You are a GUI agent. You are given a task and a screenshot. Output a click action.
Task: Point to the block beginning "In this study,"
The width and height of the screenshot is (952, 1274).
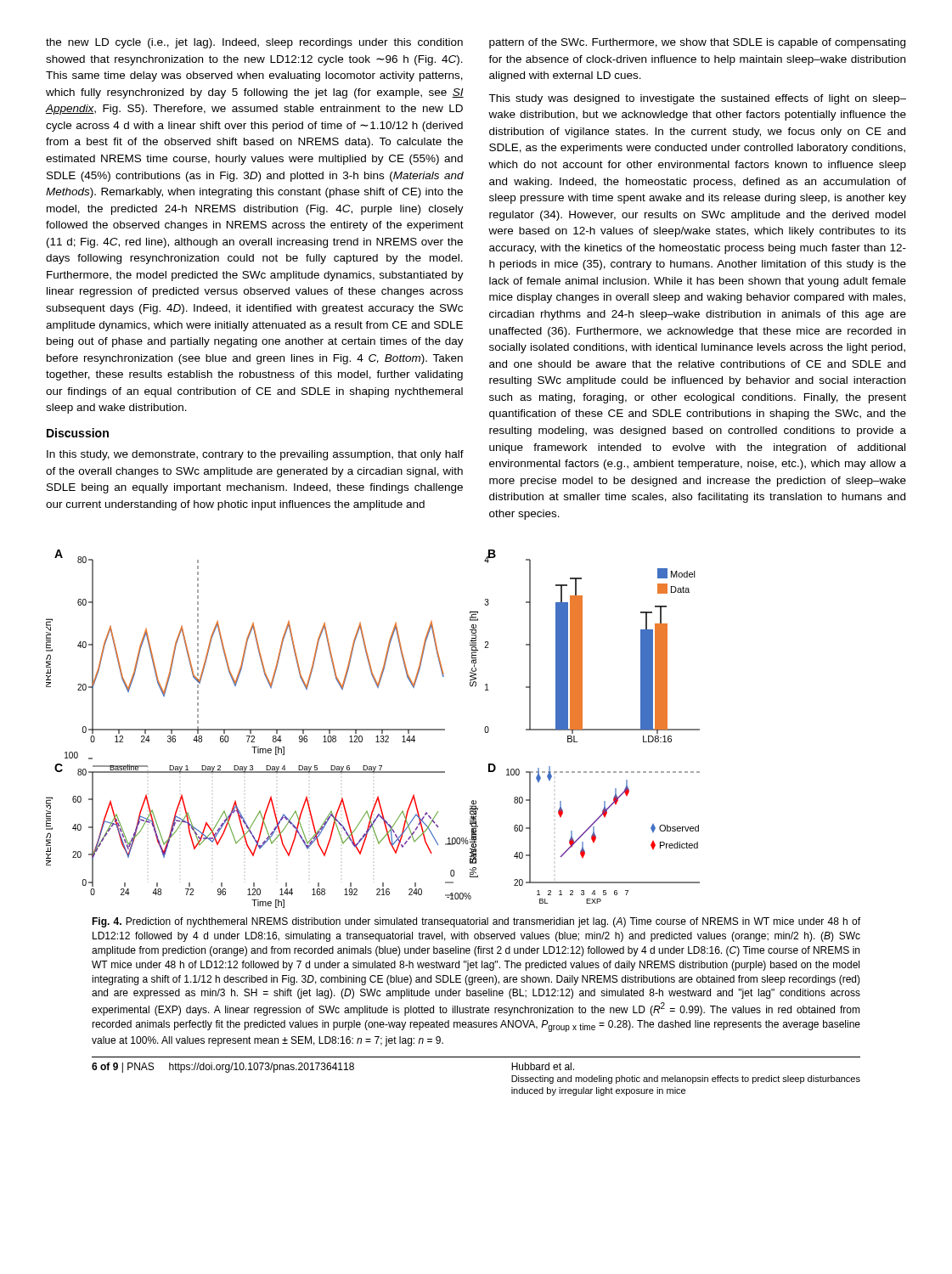[255, 479]
